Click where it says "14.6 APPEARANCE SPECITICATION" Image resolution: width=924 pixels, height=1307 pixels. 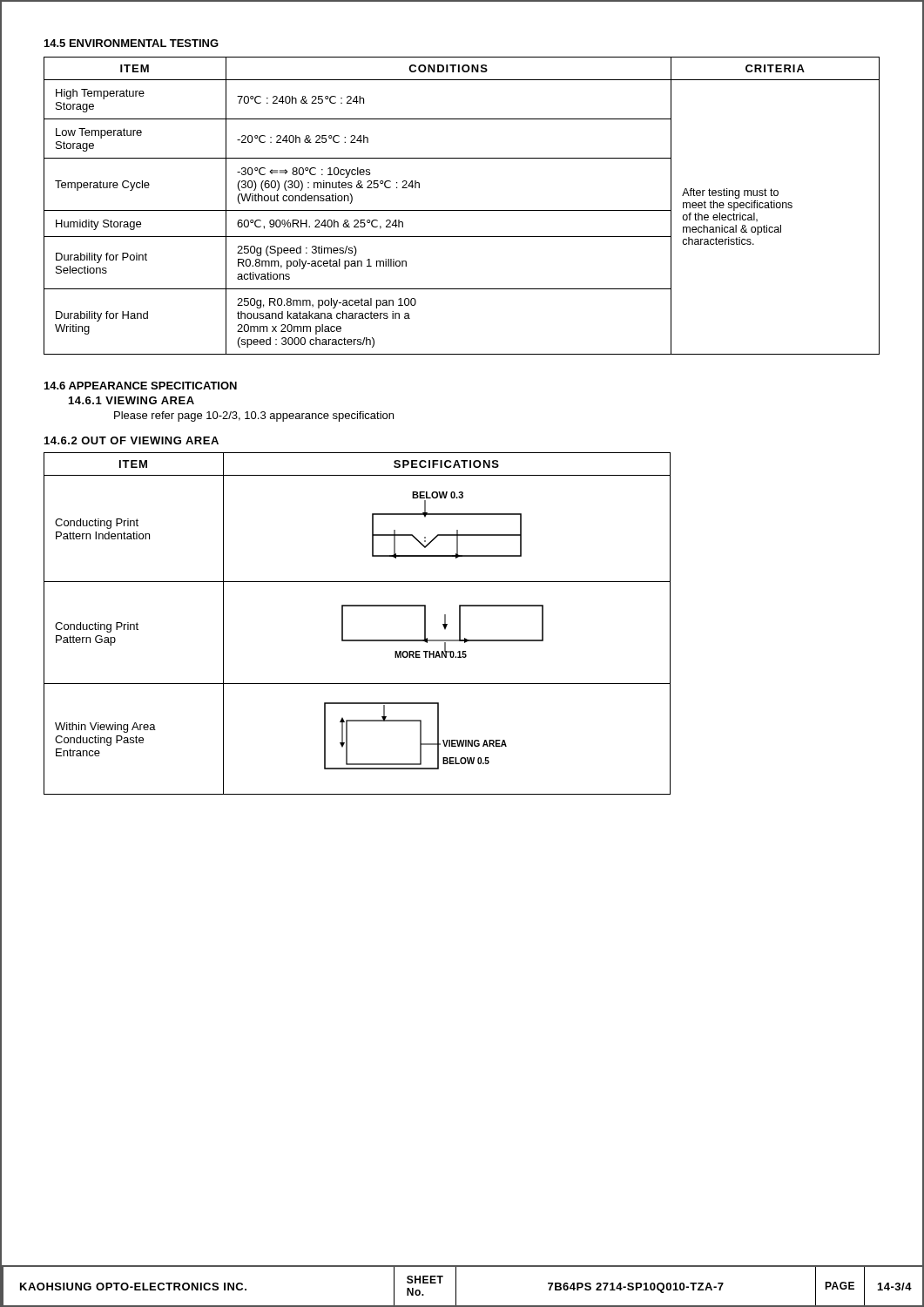click(140, 386)
